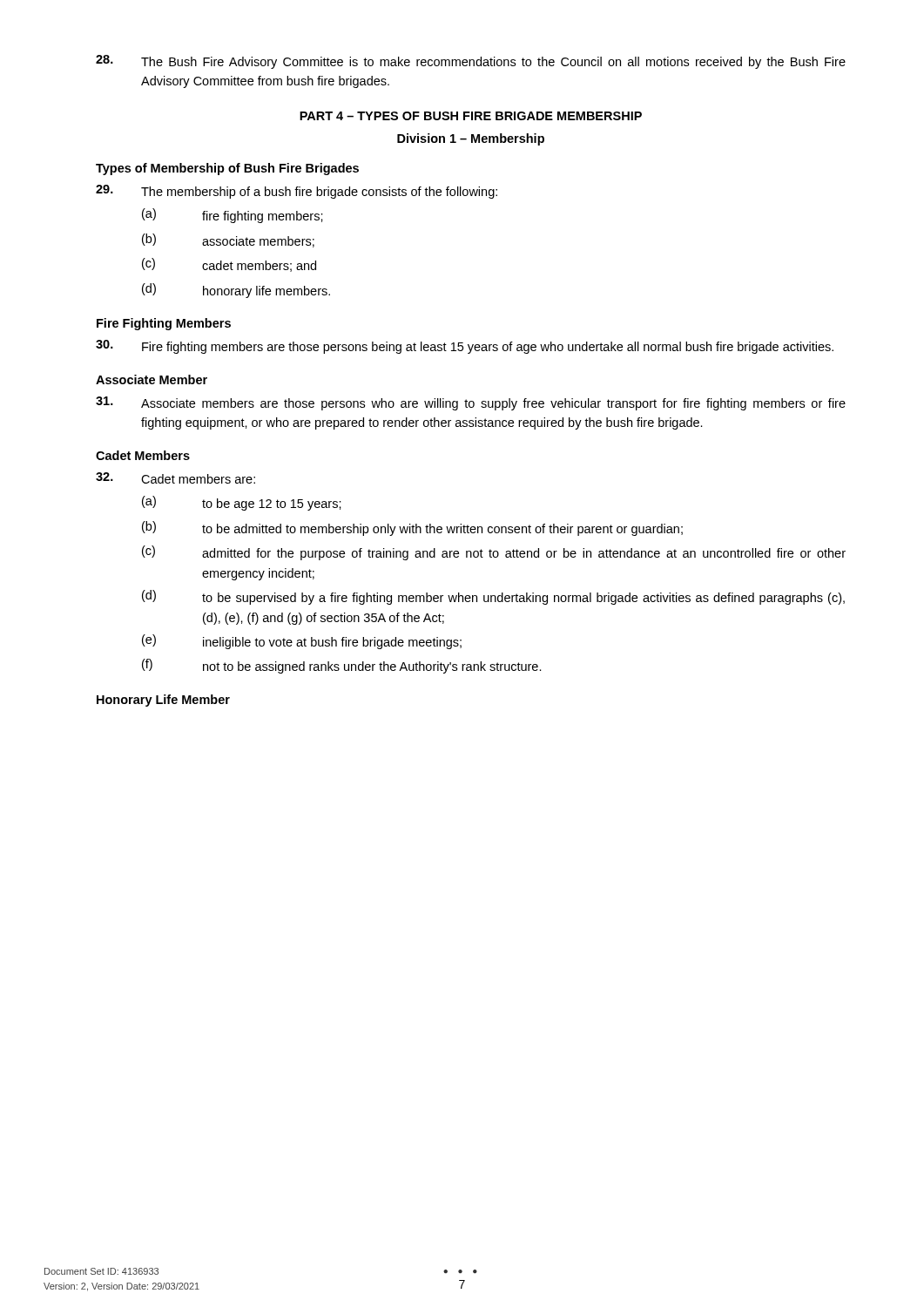Locate the text block starting "Associate Member"

click(152, 380)
